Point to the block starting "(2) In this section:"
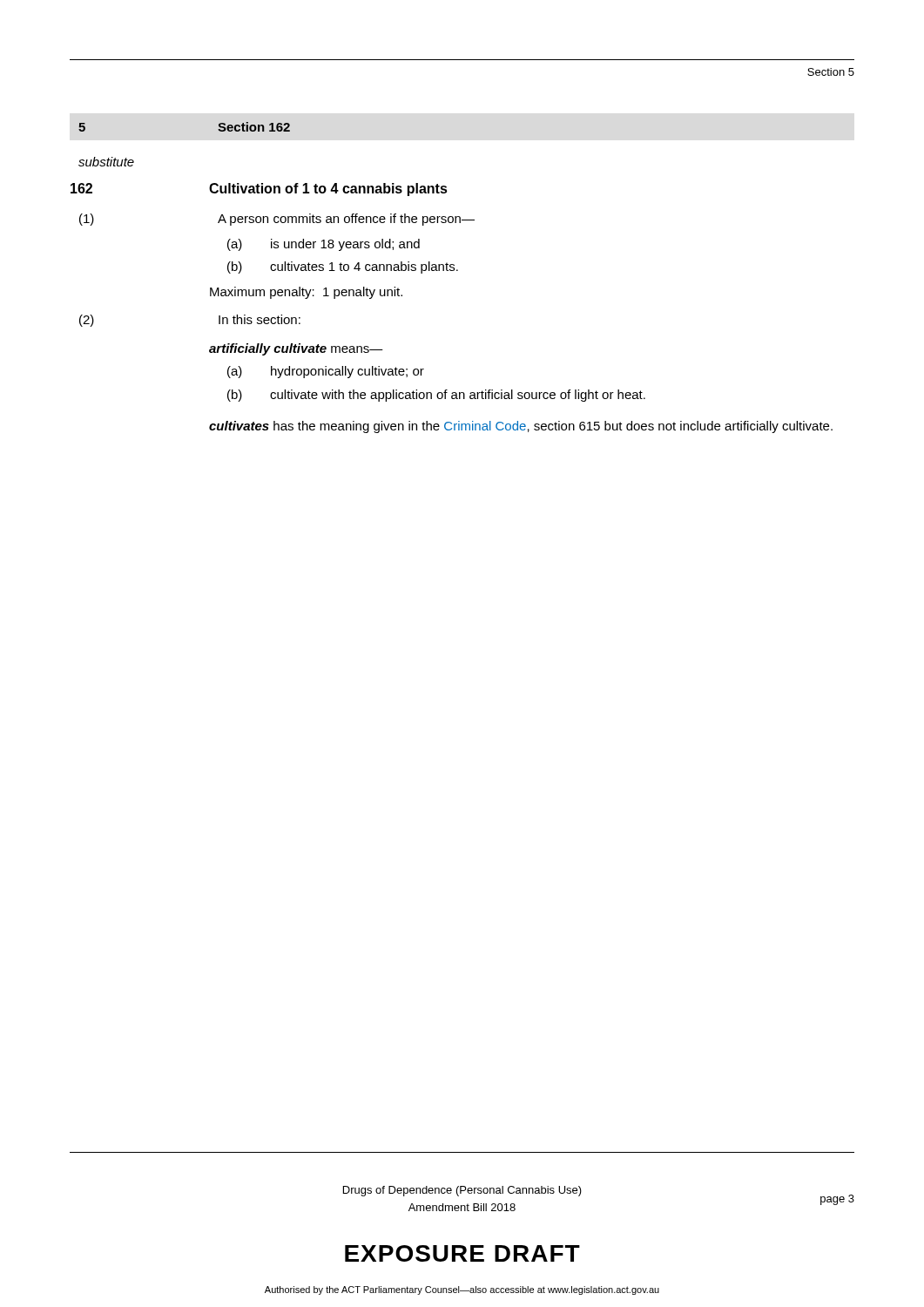 [x=87, y=320]
